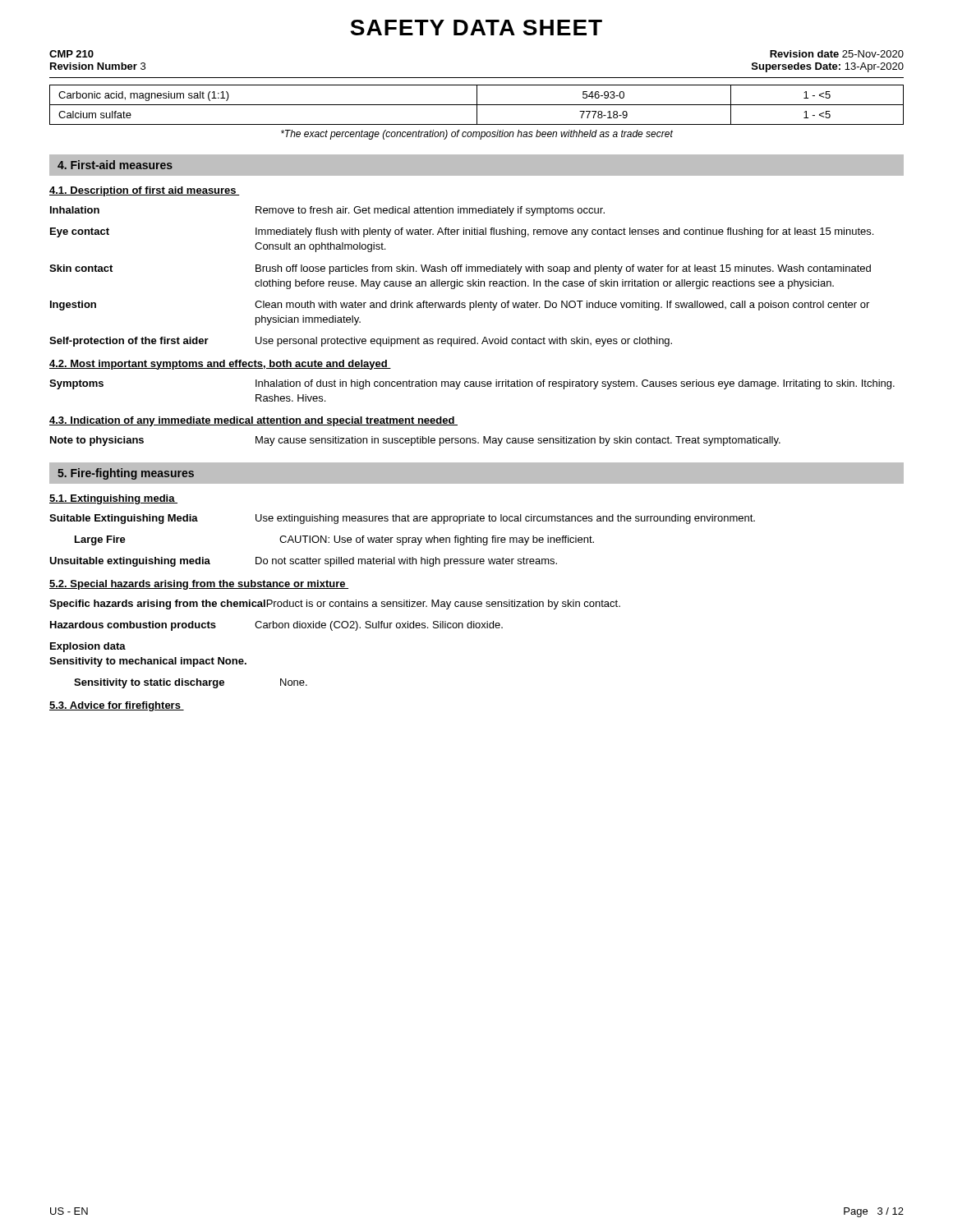This screenshot has width=953, height=1232.
Task: Click on the text block that reads "Hazardous combustion products"
Action: tap(476, 625)
